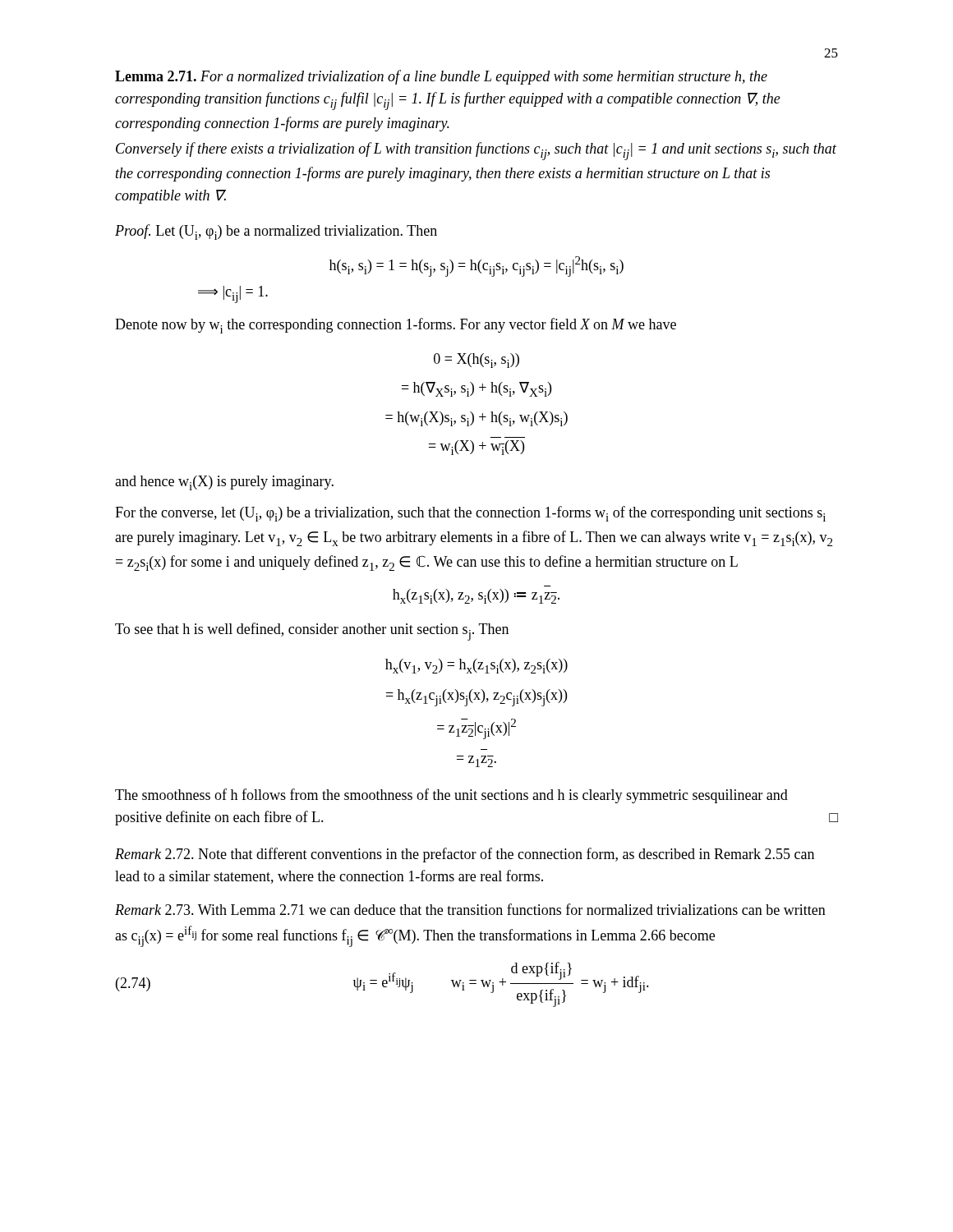
Task: Point to the element starting "Remark 2.72. Note that different conventions in"
Action: 476,866
